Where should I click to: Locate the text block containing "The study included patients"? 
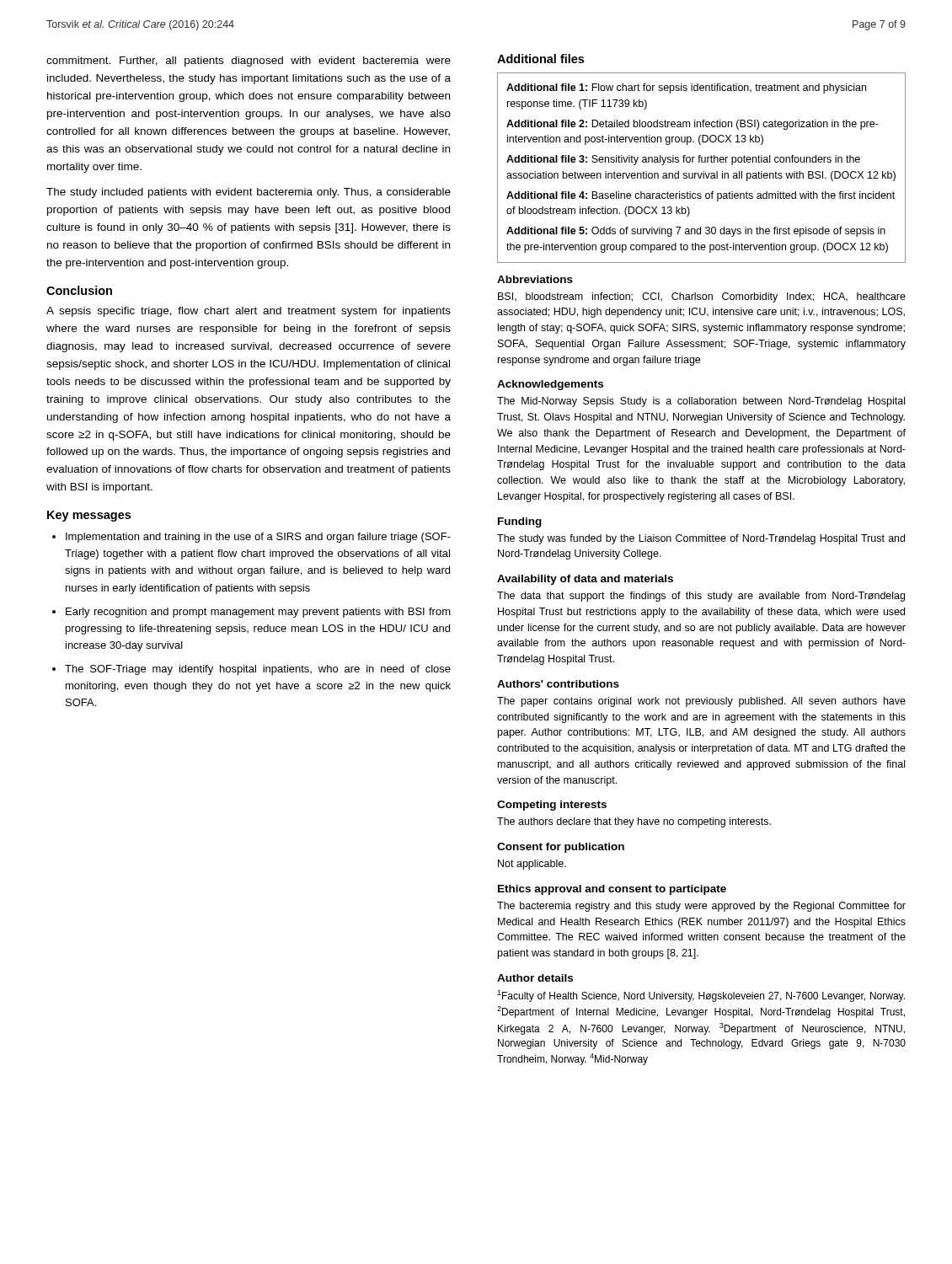pos(249,228)
